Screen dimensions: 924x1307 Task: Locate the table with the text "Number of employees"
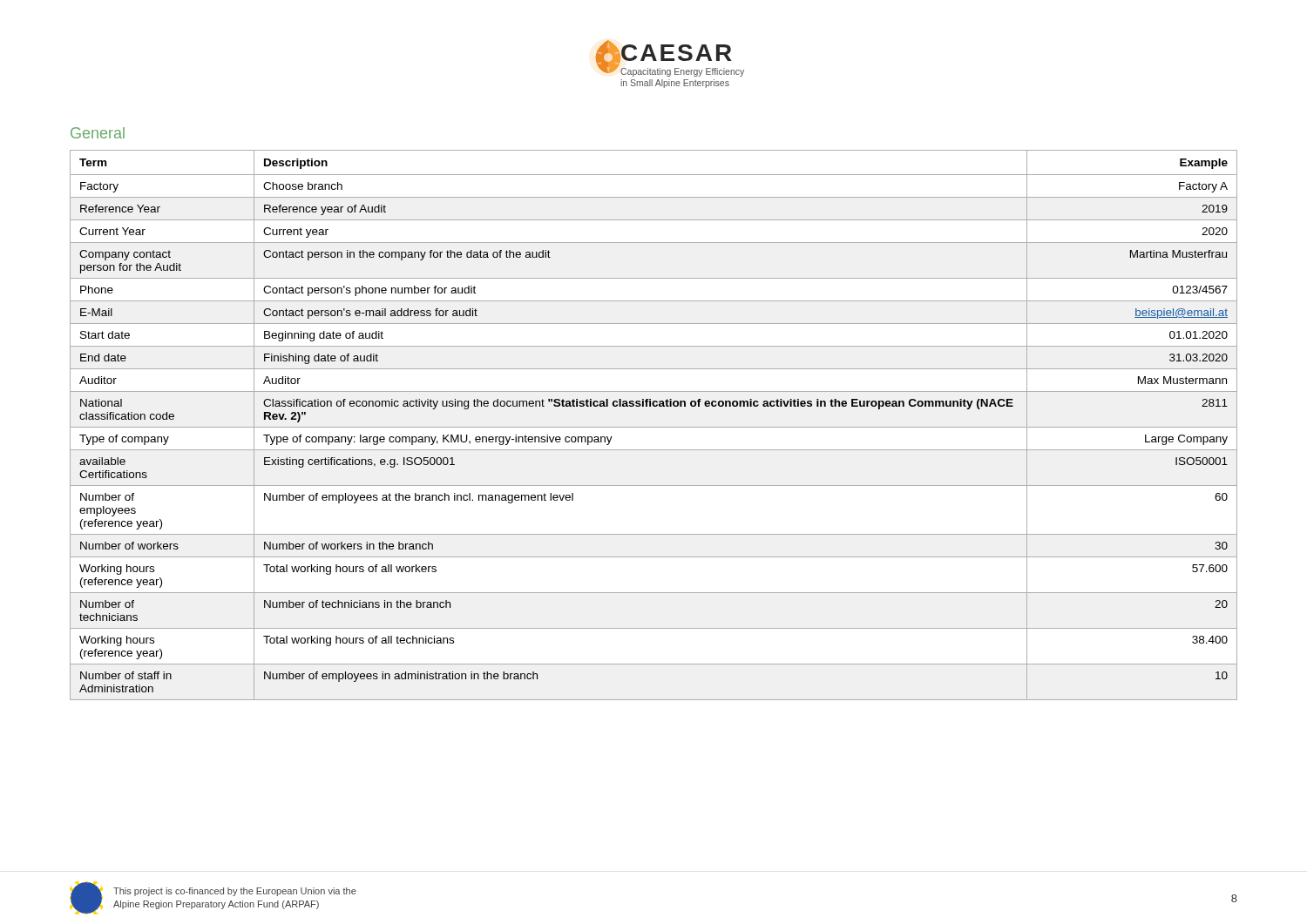coord(654,425)
